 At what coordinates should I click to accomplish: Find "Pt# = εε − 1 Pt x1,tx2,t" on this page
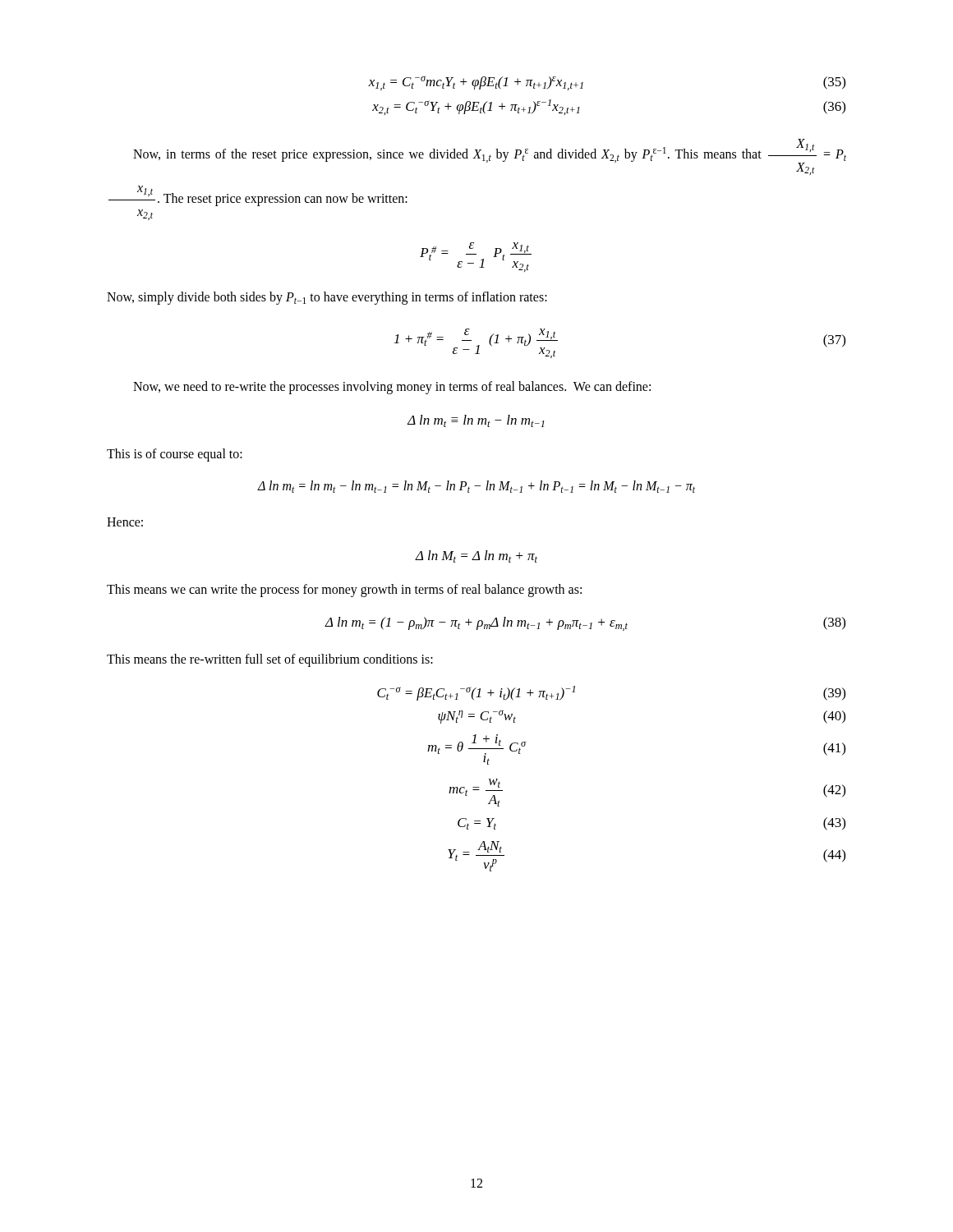click(476, 254)
